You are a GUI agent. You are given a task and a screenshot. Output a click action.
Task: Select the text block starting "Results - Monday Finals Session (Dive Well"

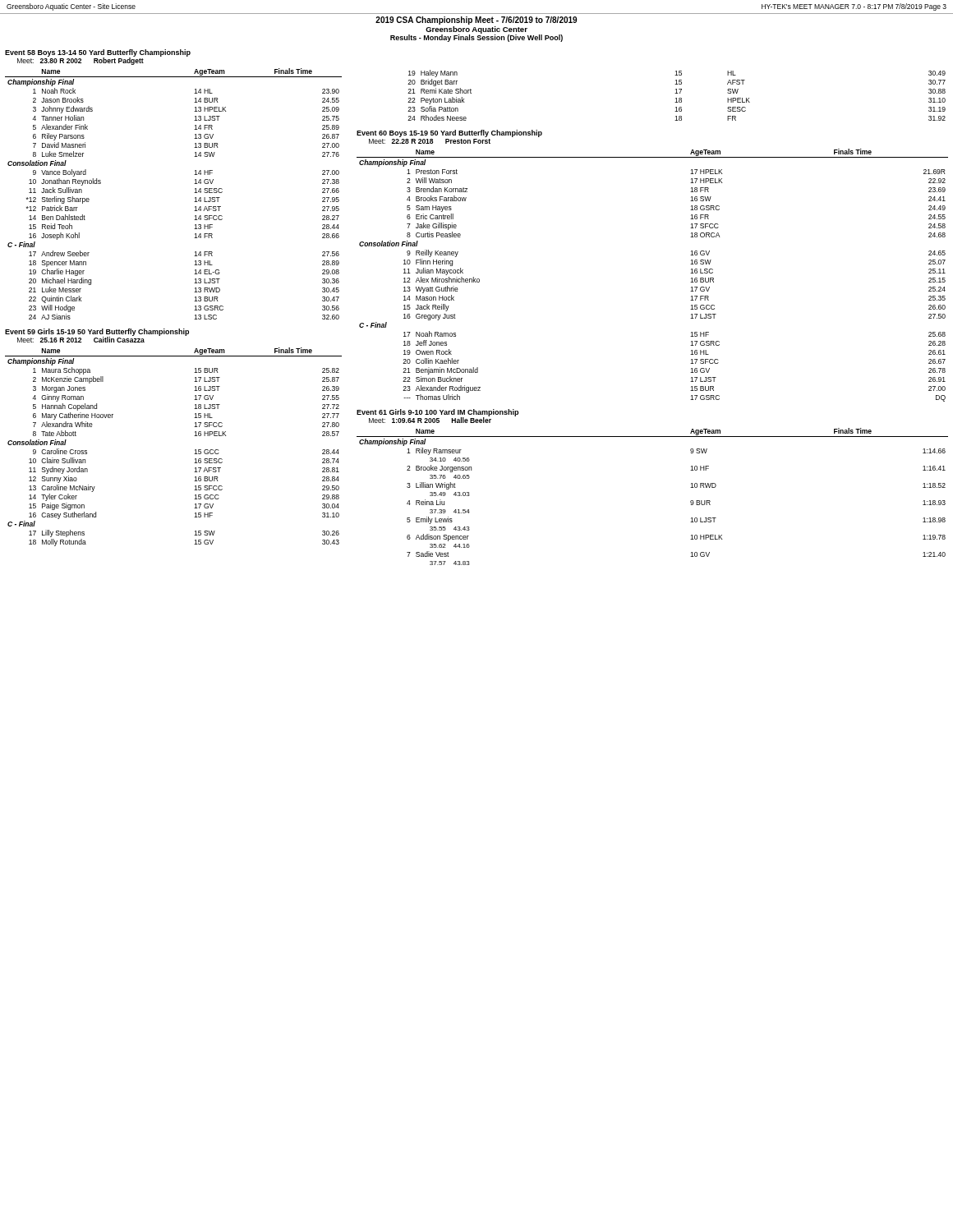click(x=476, y=38)
